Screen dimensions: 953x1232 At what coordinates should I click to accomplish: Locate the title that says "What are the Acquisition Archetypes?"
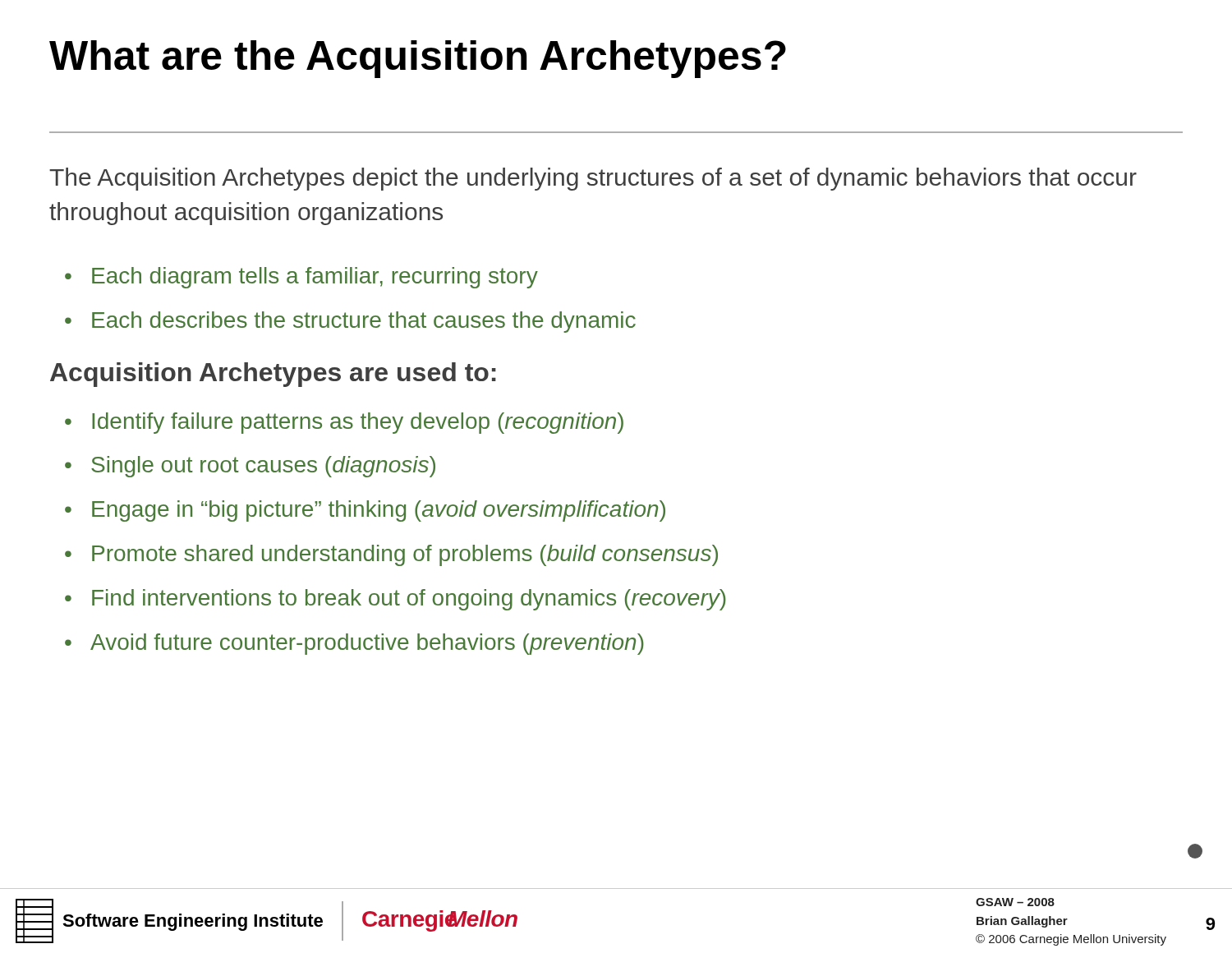tap(616, 57)
